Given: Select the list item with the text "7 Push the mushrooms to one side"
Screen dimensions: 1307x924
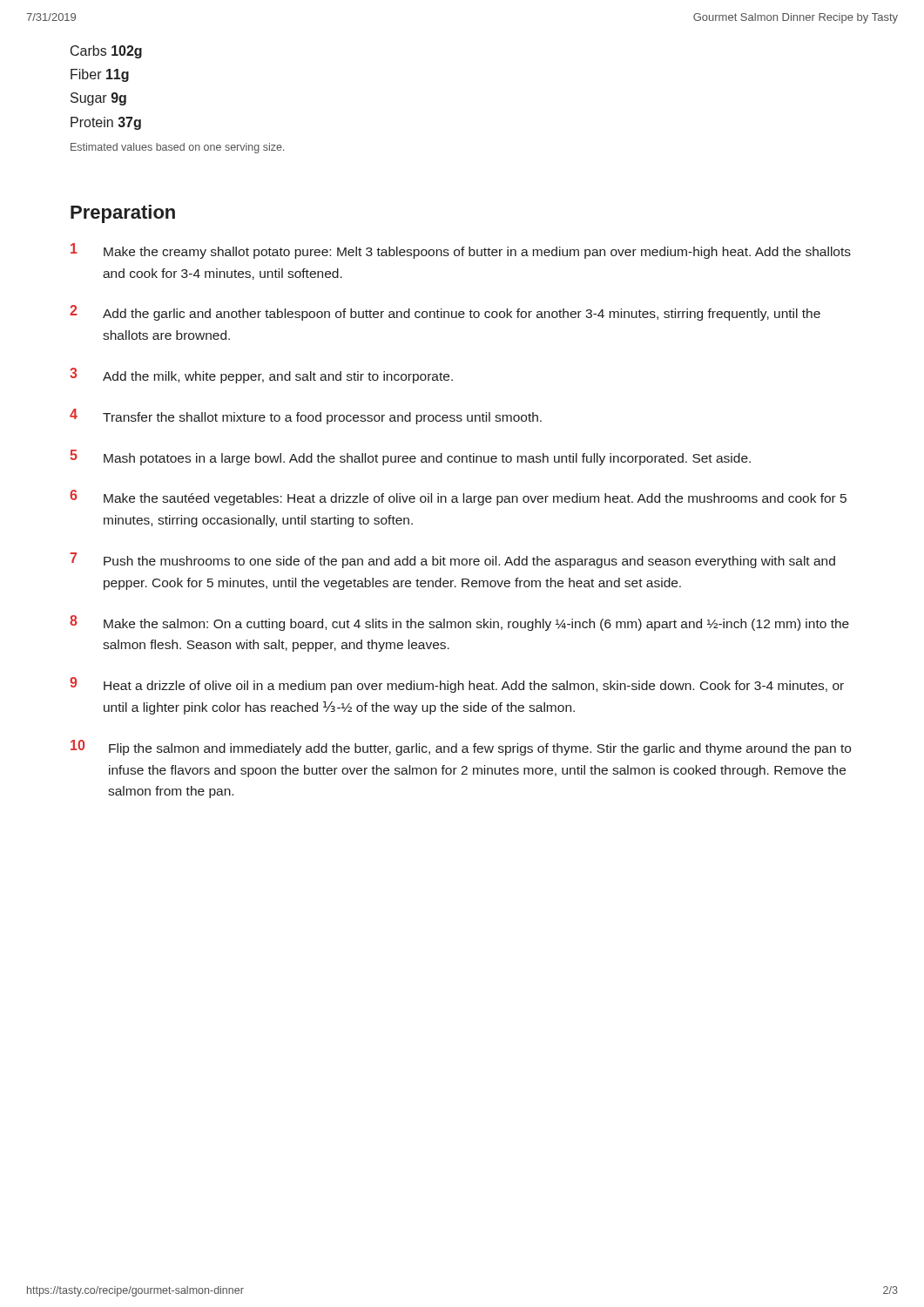Looking at the screenshot, I should tap(462, 572).
